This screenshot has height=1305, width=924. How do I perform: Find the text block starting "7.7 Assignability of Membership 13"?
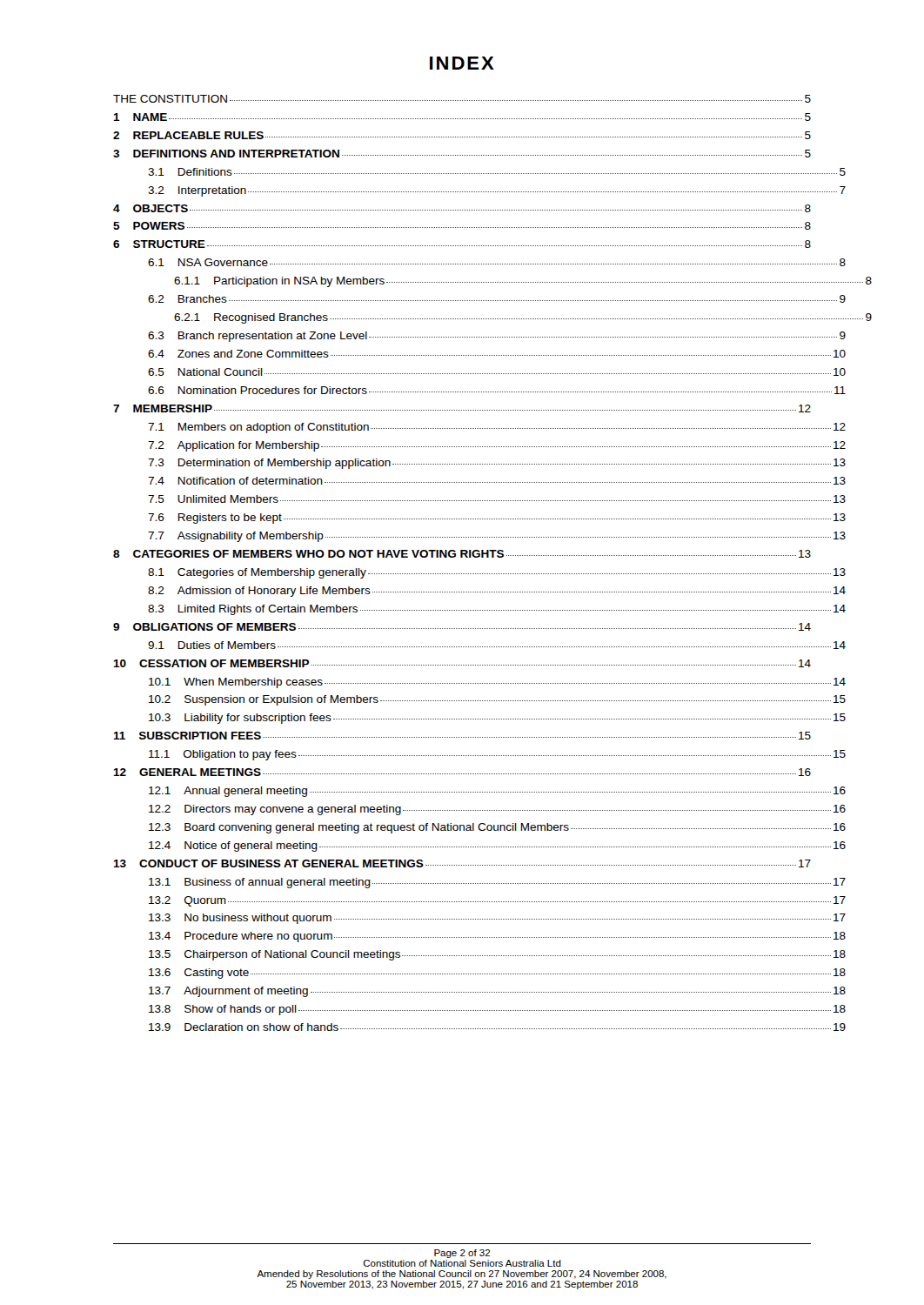coord(497,536)
